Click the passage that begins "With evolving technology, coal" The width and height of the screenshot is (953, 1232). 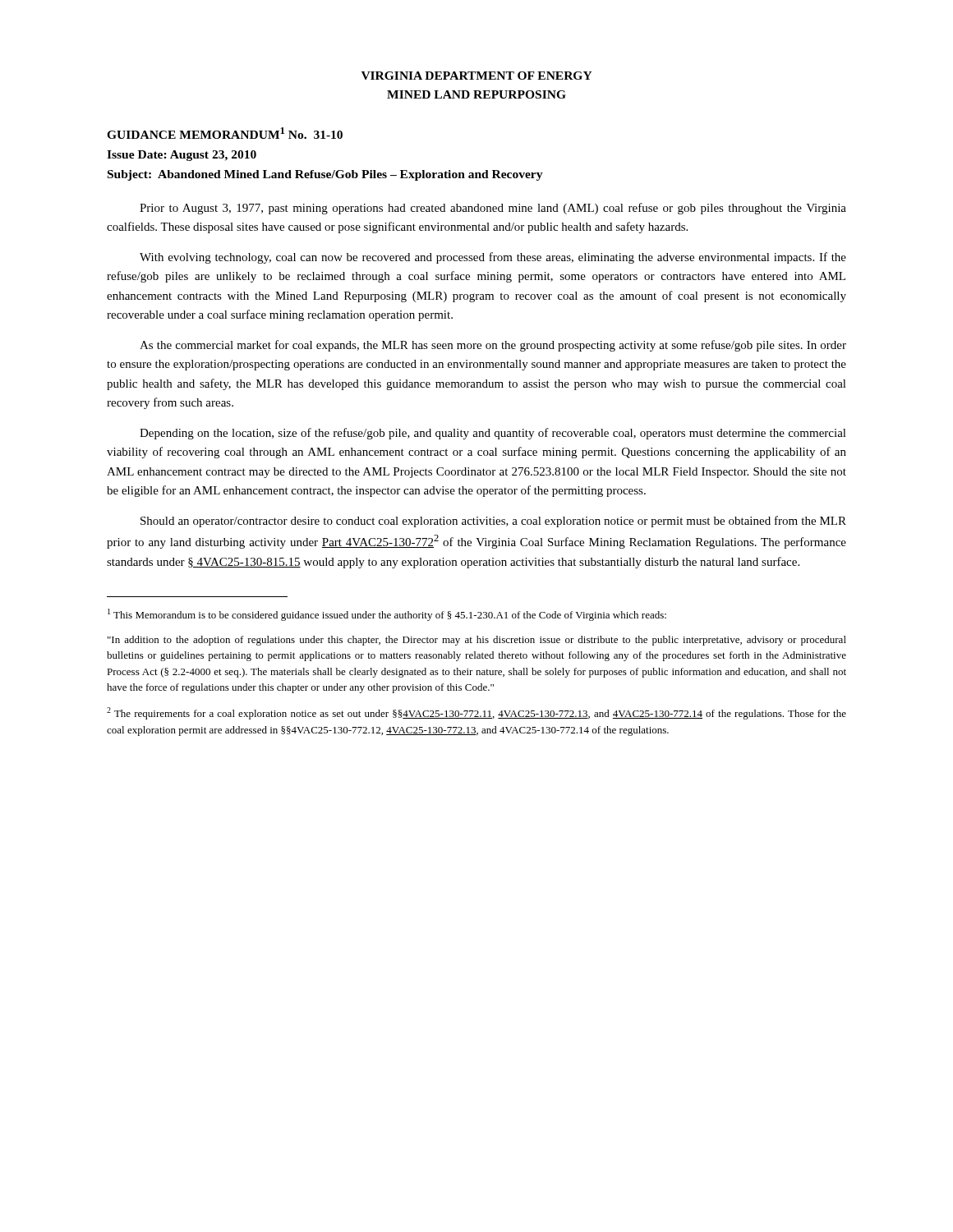(x=476, y=286)
